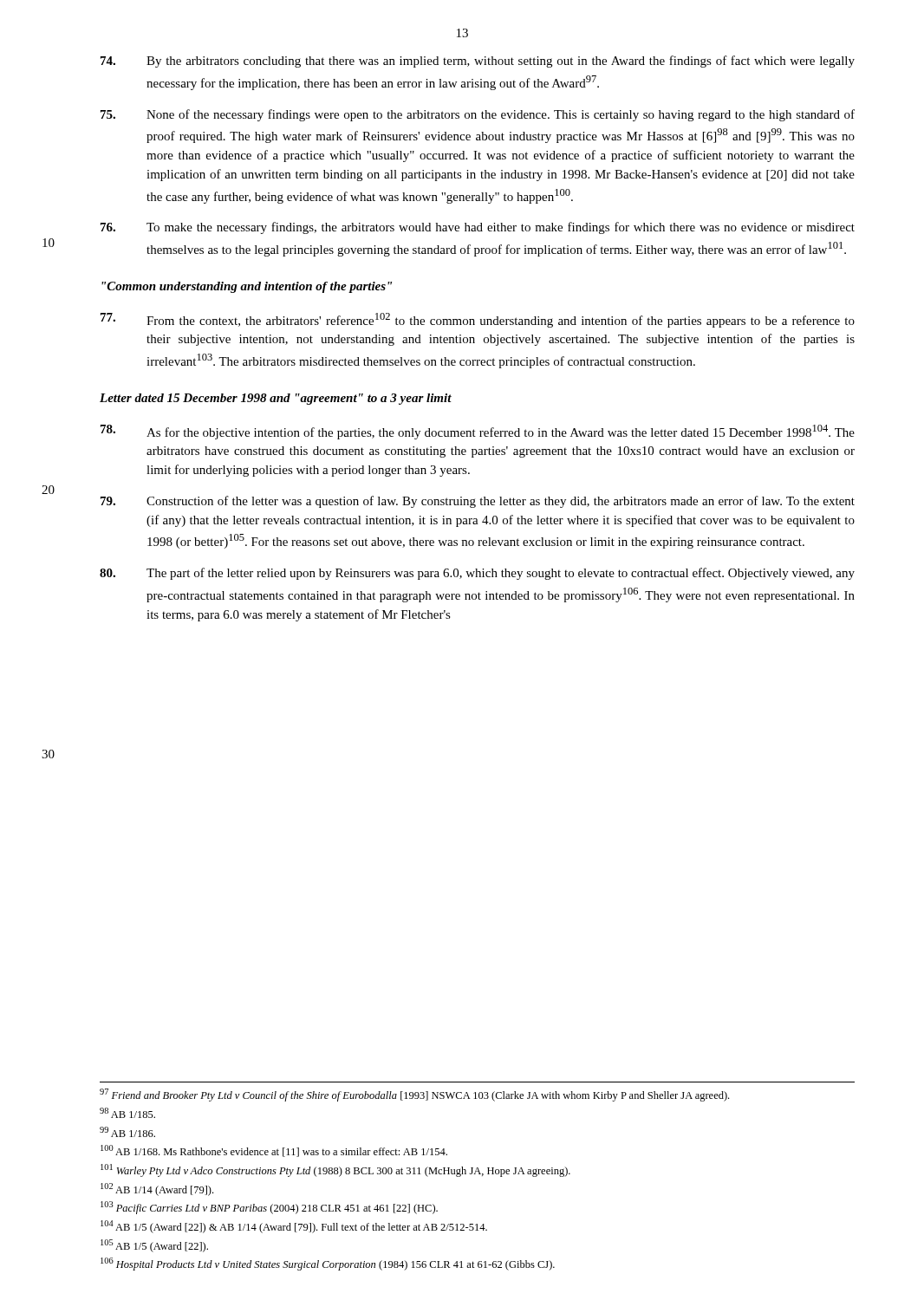The width and height of the screenshot is (924, 1300).
Task: Where does it say "99 AB 1/186."?
Action: coord(128,1132)
